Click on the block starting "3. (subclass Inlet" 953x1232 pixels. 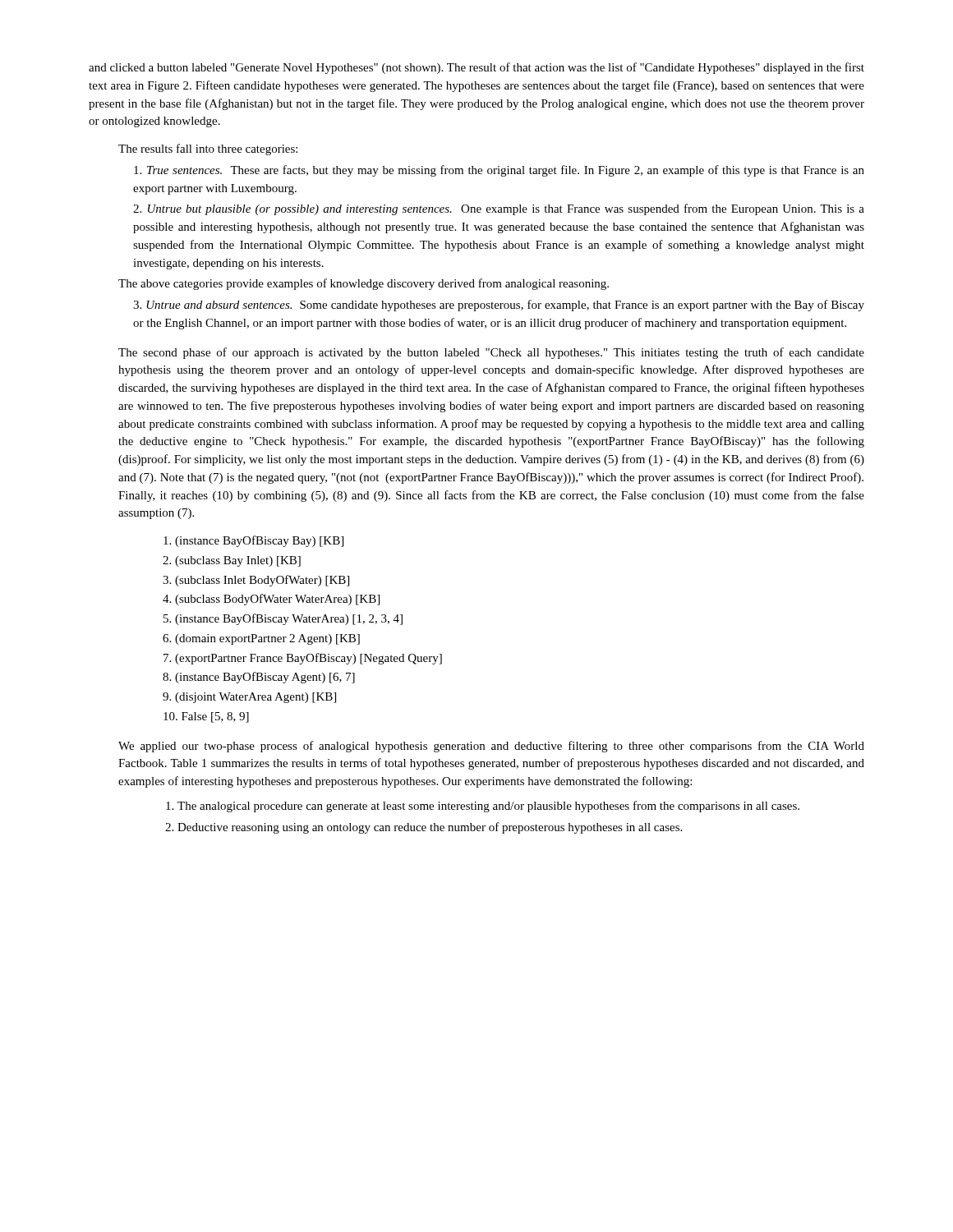coord(256,579)
